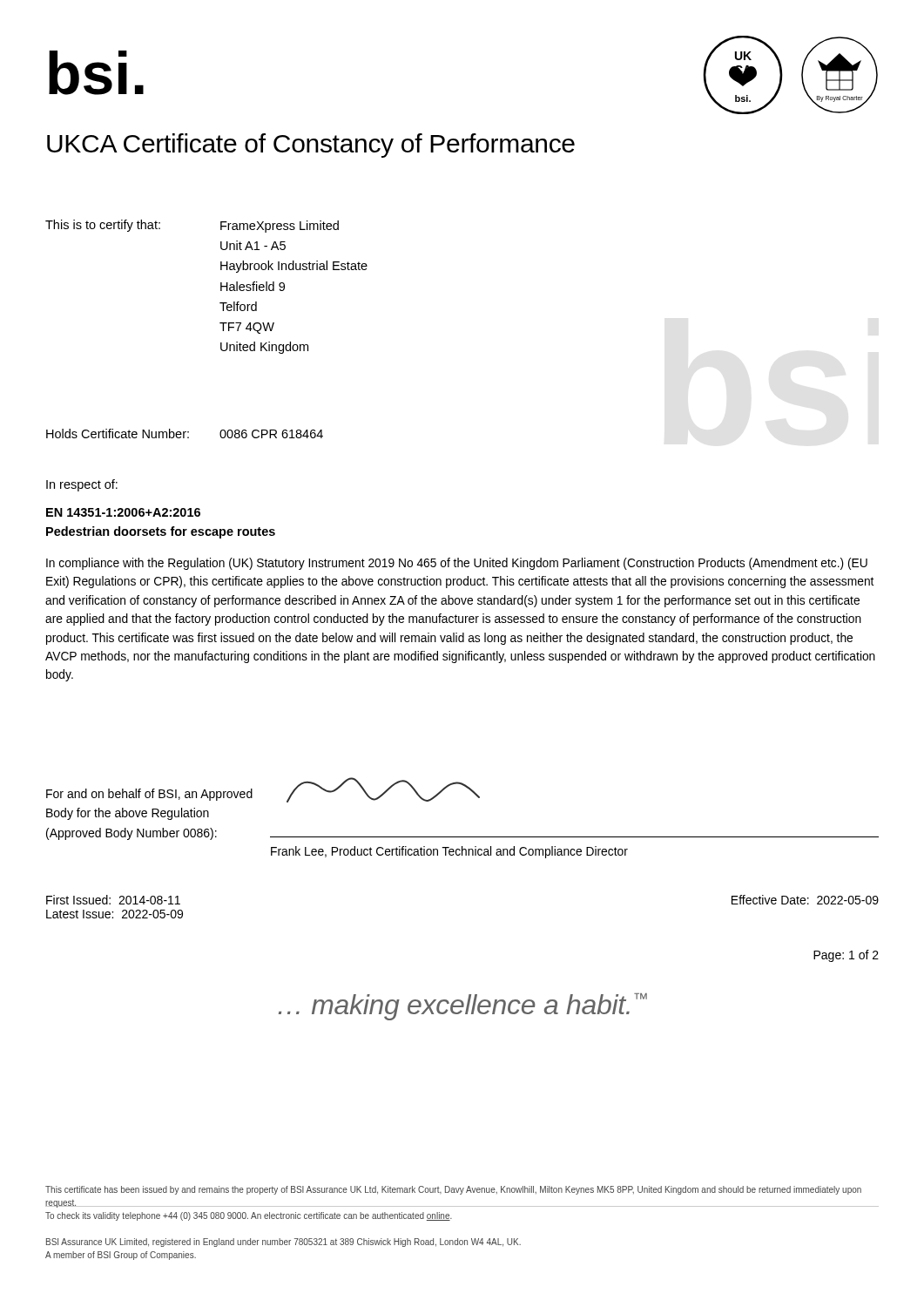Image resolution: width=924 pixels, height=1307 pixels.
Task: Point to the block beginning "For and on"
Action: (x=149, y=813)
